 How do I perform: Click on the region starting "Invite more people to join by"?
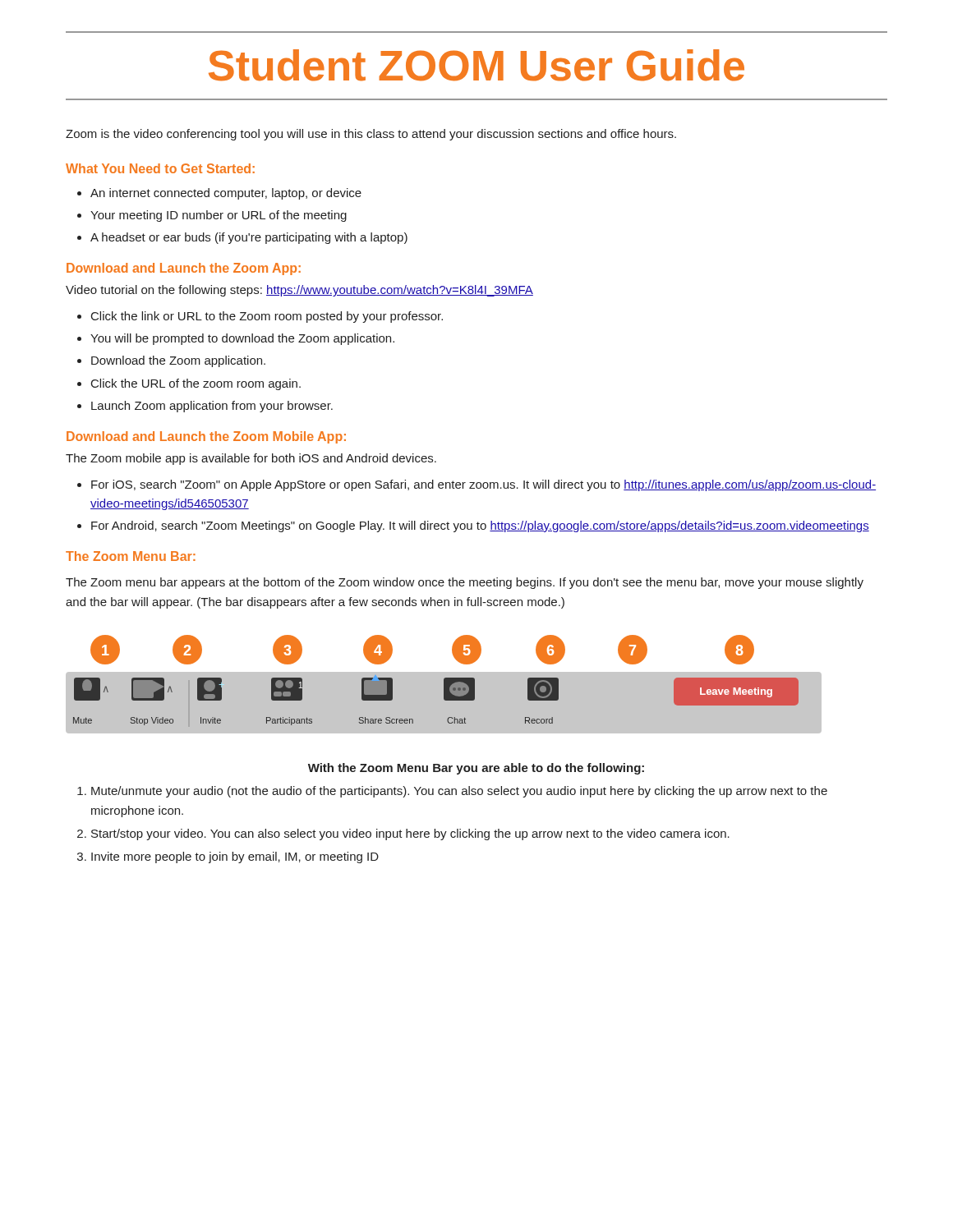pos(235,856)
